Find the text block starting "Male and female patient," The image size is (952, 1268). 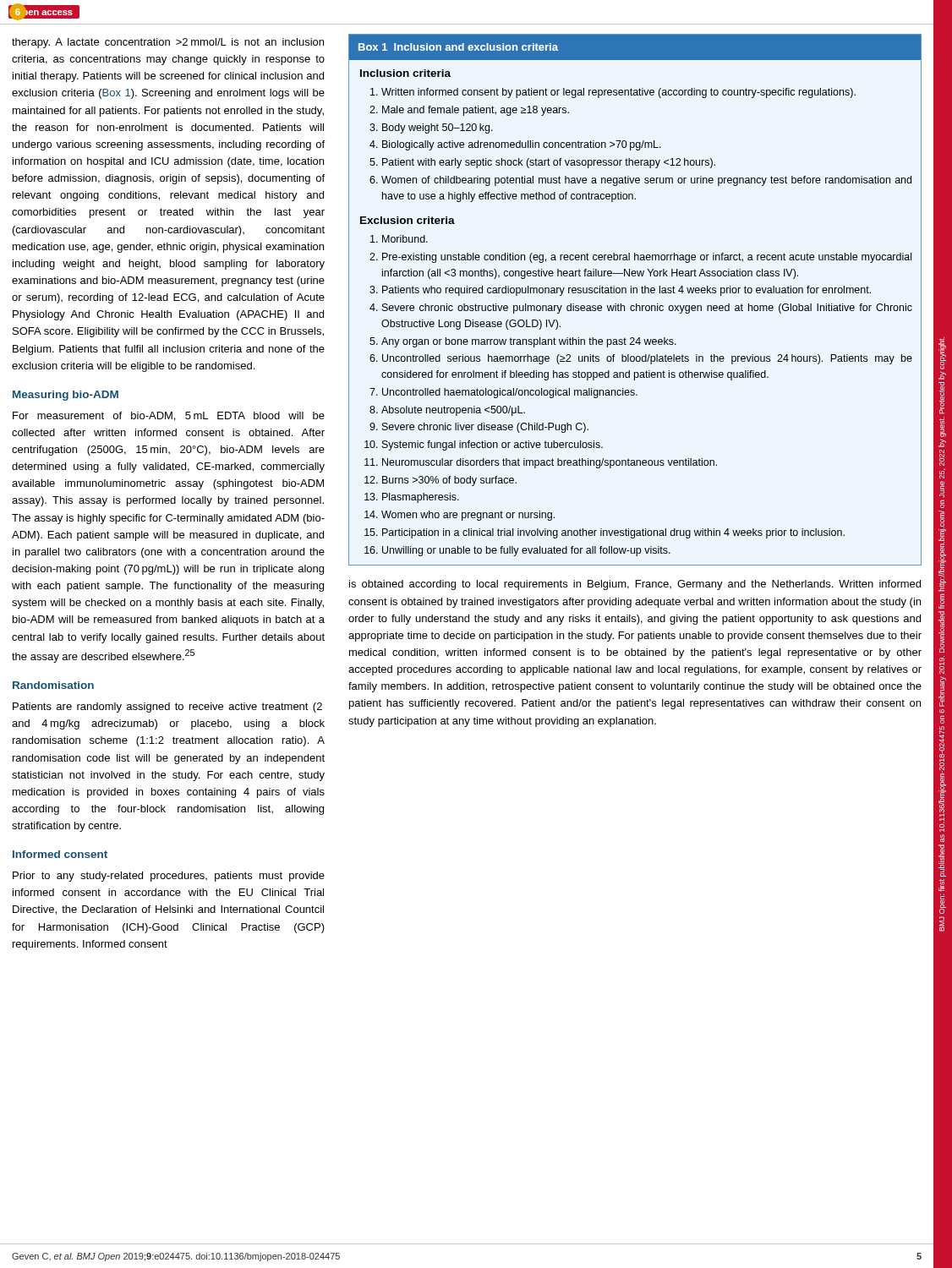coord(476,110)
